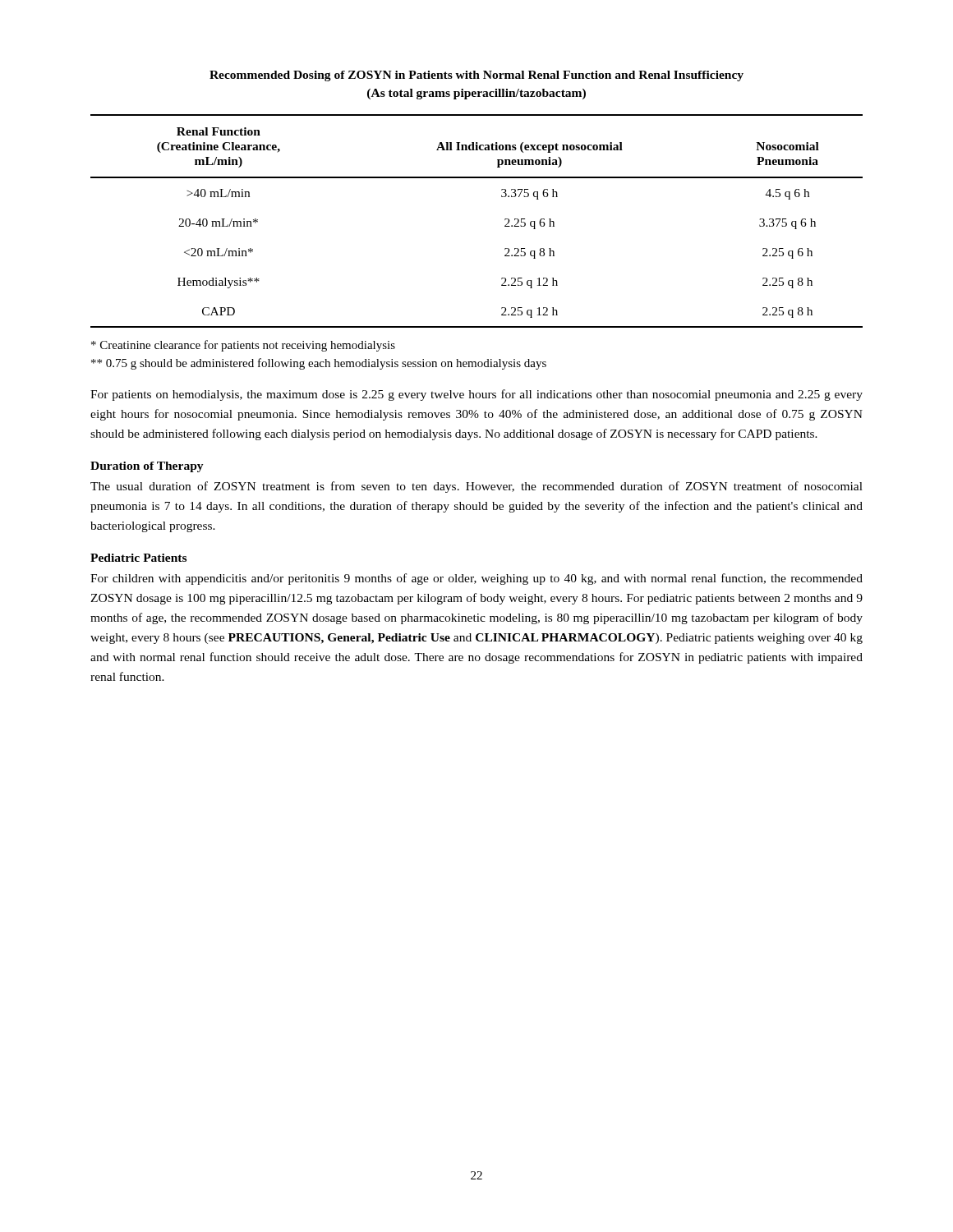Viewport: 953px width, 1232px height.
Task: Point to the element starting "For patients on hemodialysis,"
Action: [476, 414]
